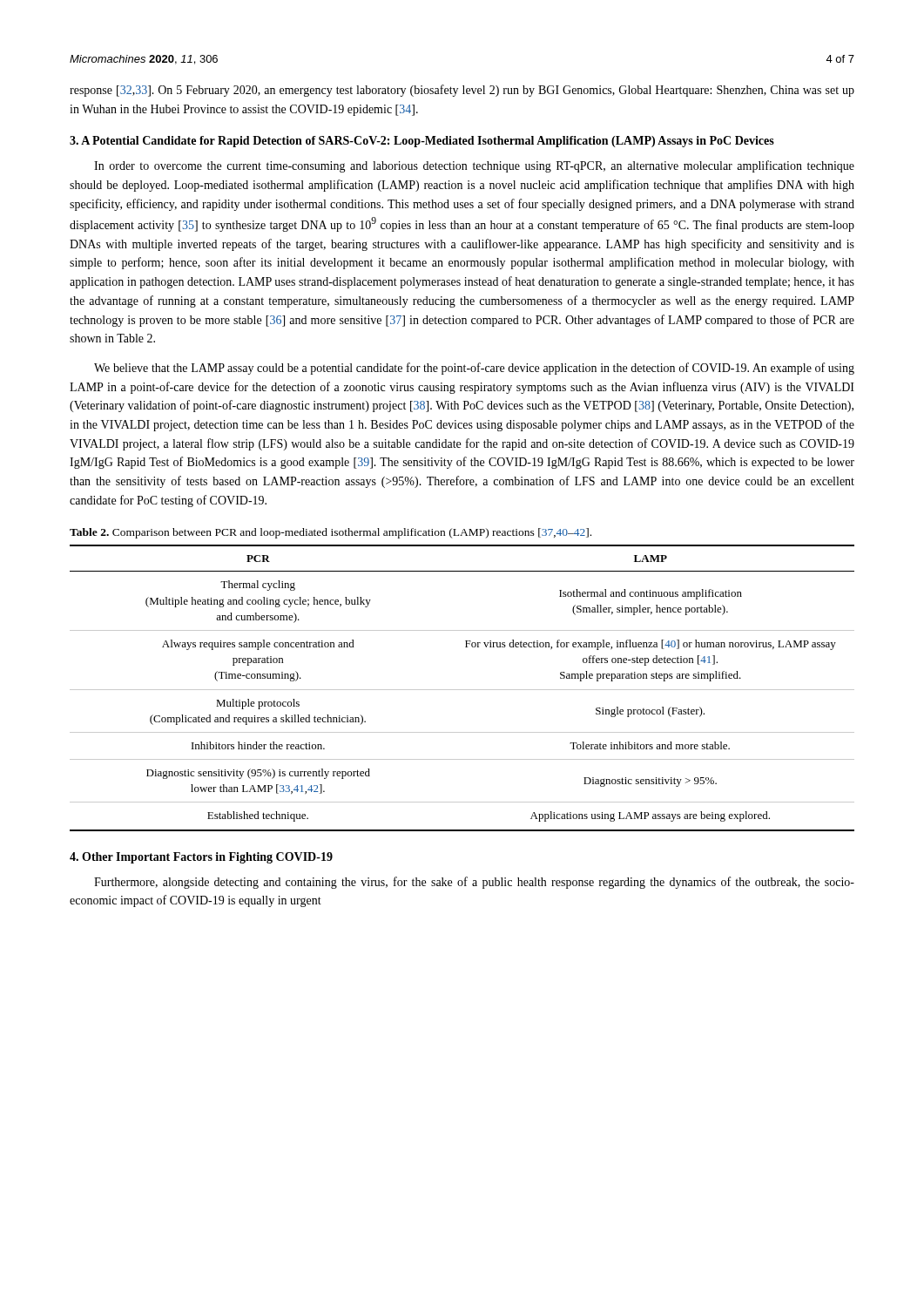
Task: Select the region starting "response [32,33]. On 5 February 2020, an emergency"
Action: coord(462,100)
